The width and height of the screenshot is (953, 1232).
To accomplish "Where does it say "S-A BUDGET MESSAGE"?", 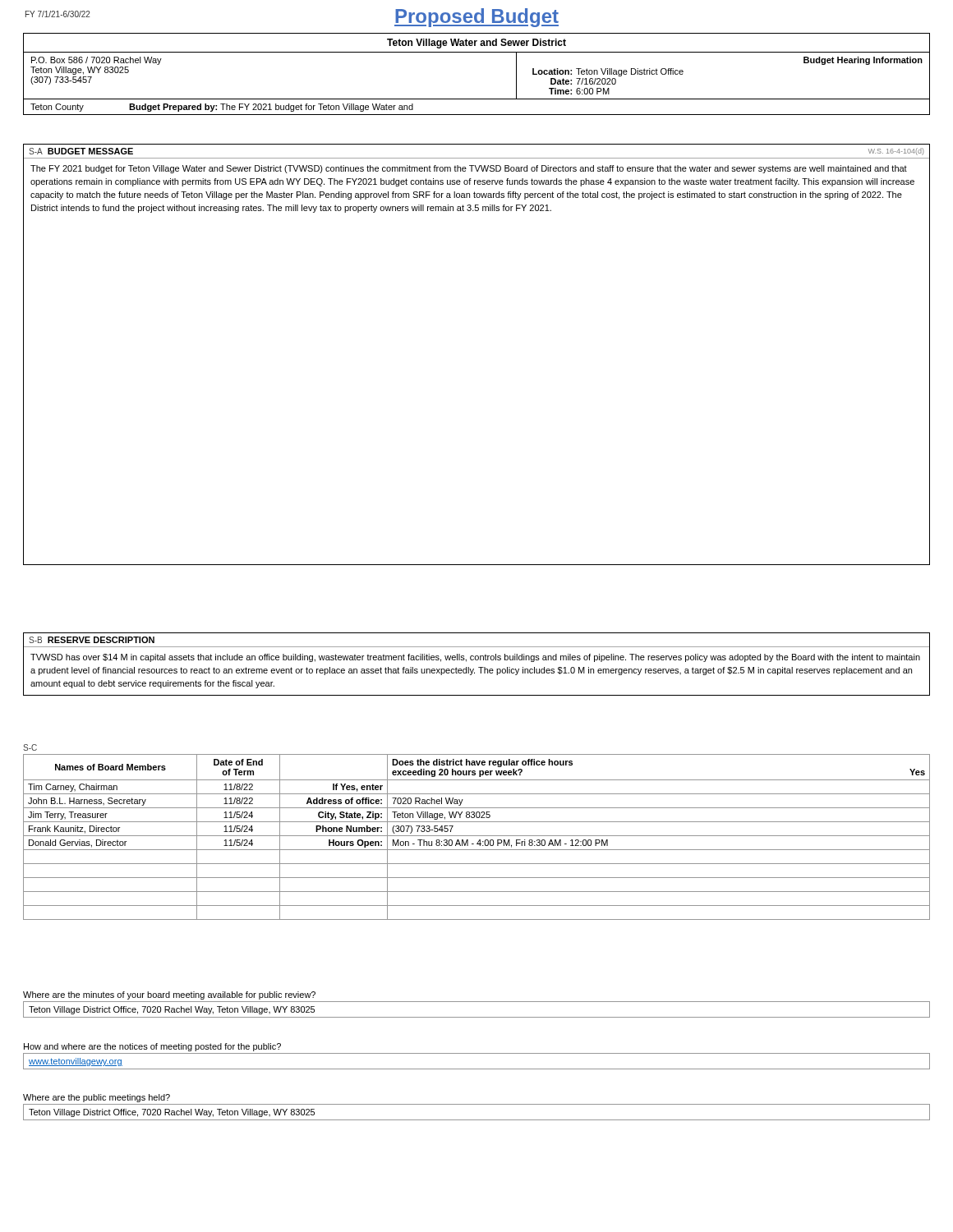I will 81,151.
